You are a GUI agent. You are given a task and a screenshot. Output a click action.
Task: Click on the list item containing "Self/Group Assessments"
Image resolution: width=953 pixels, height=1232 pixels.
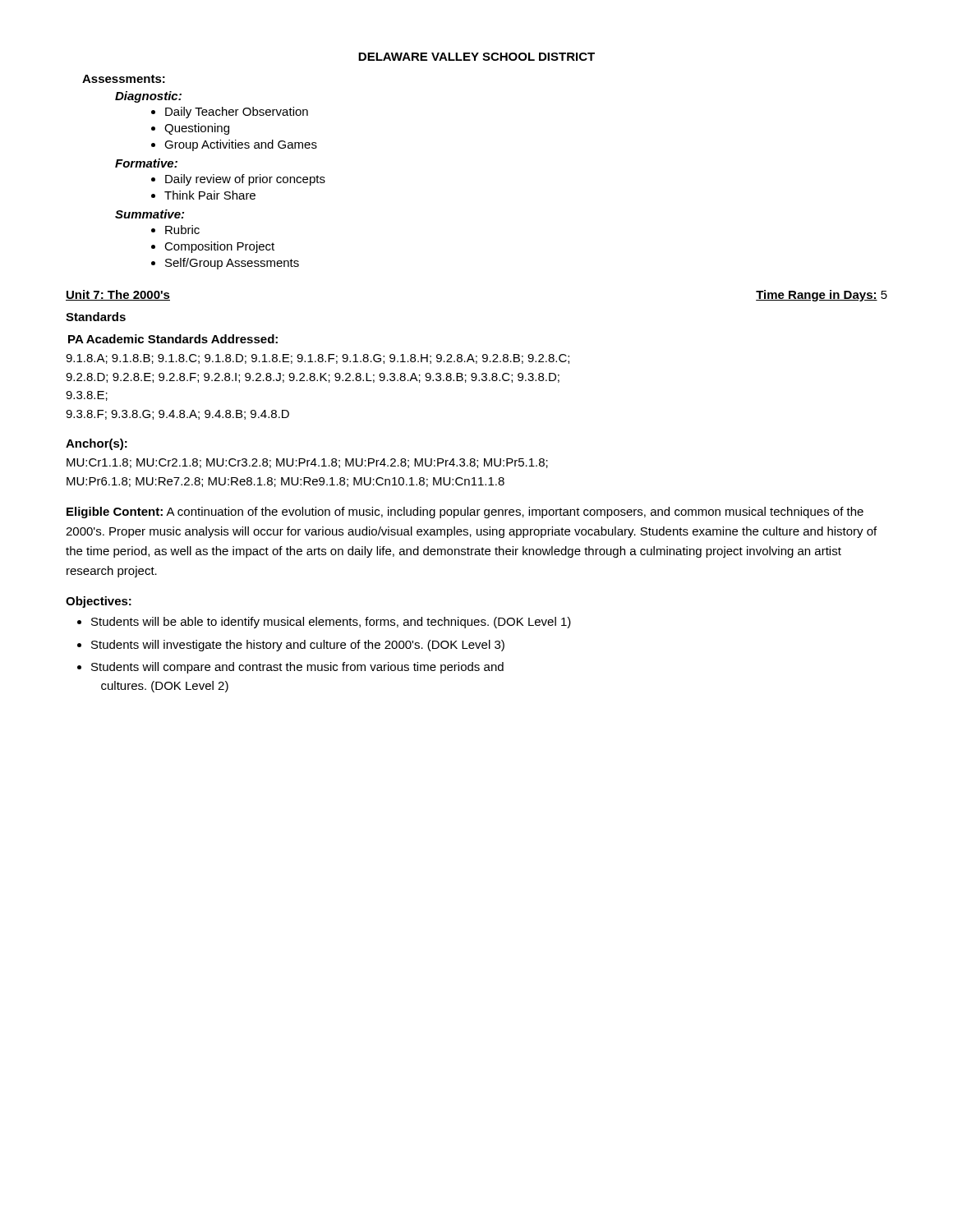pos(232,264)
